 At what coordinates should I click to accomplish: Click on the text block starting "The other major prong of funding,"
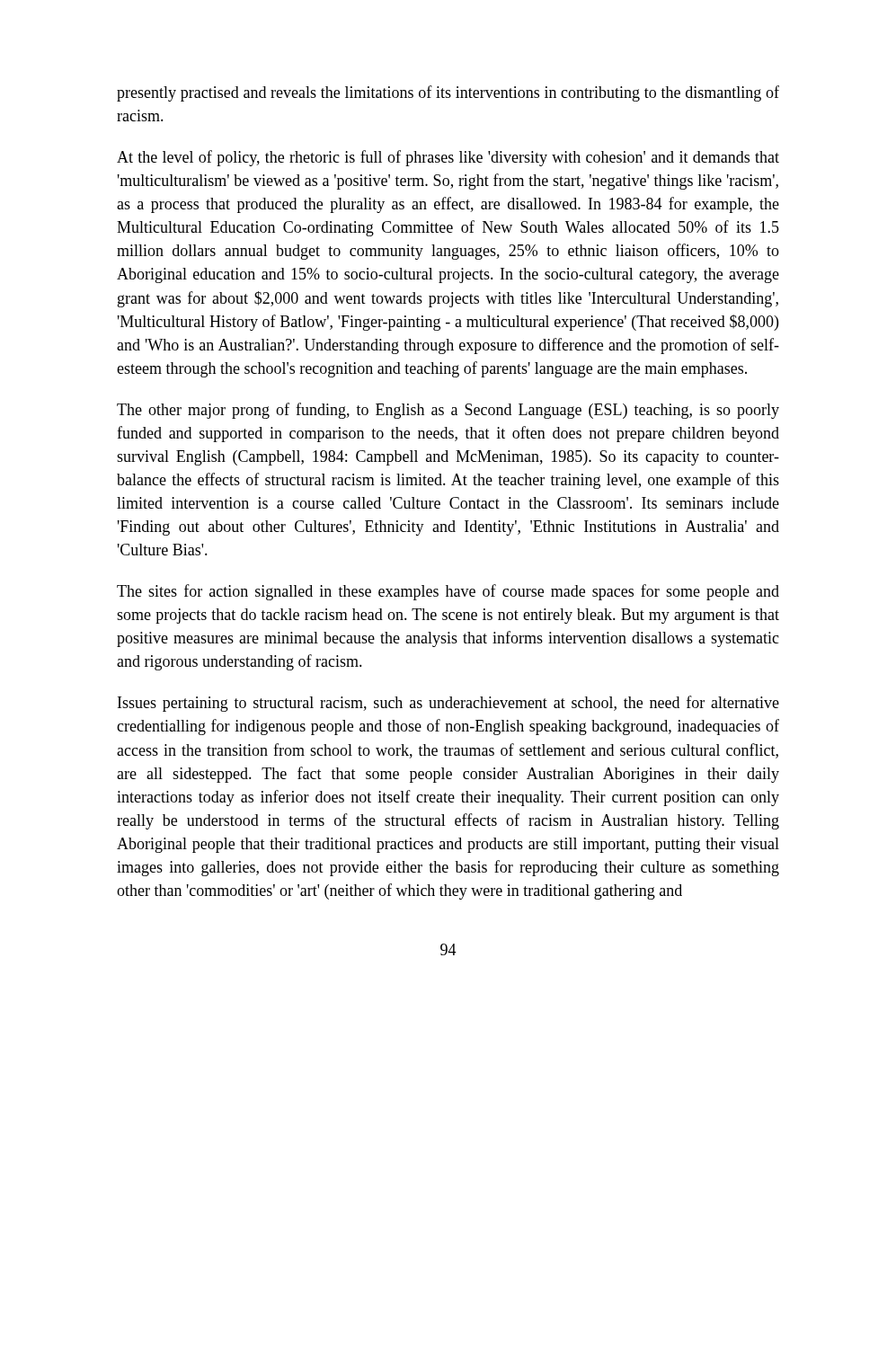448,480
